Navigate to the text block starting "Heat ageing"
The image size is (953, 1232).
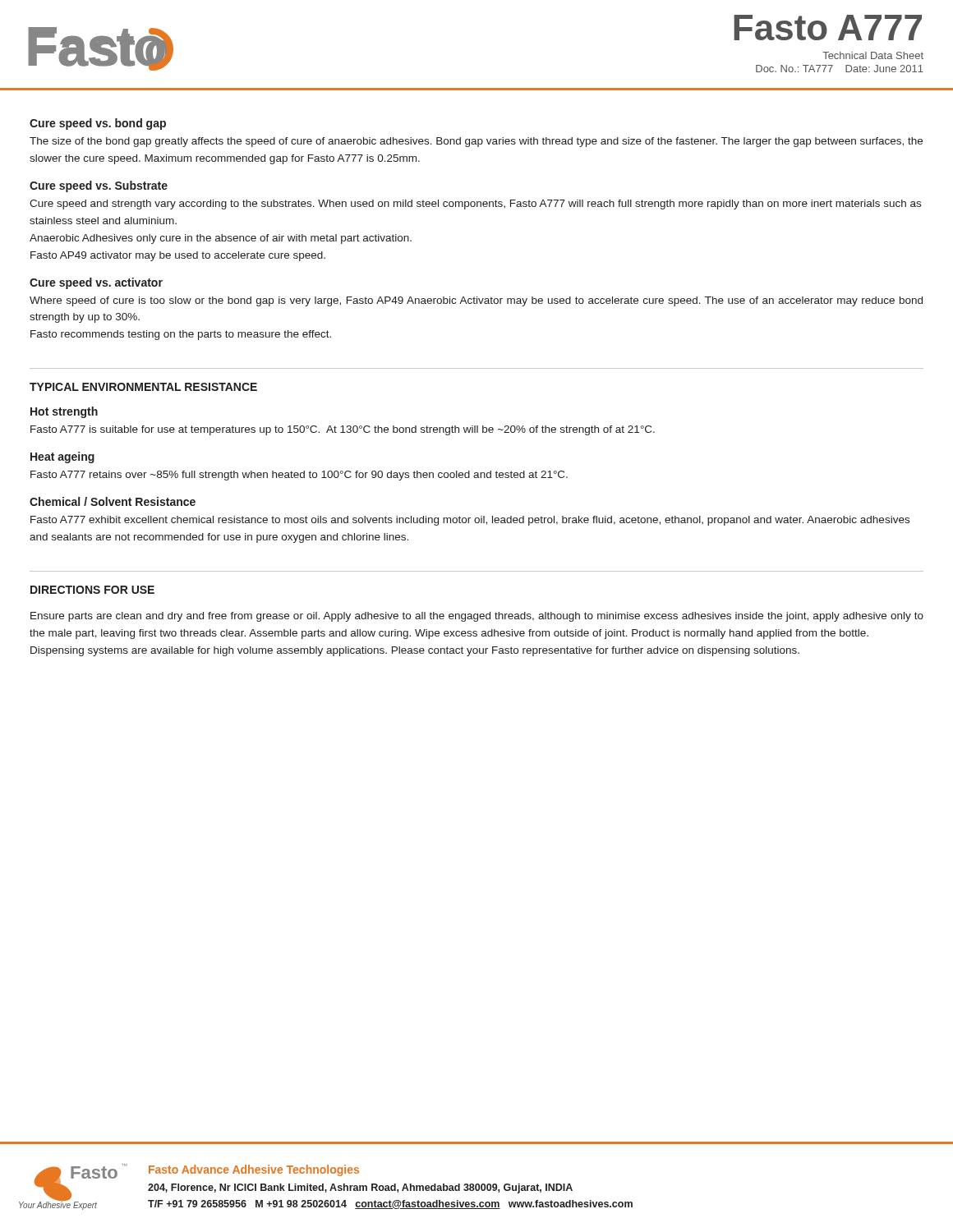(x=62, y=457)
